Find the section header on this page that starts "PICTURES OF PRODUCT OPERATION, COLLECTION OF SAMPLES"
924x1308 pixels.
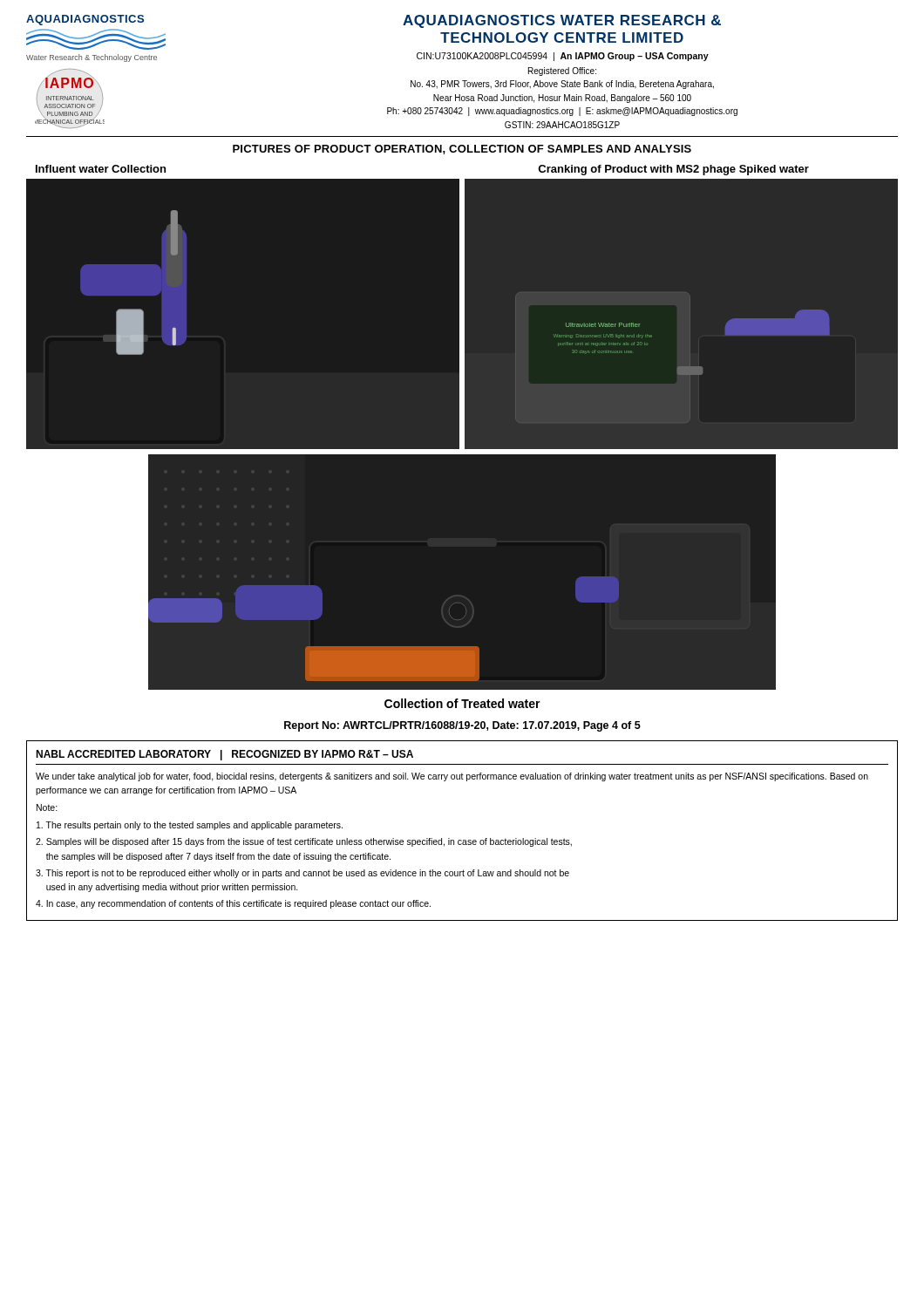point(462,149)
